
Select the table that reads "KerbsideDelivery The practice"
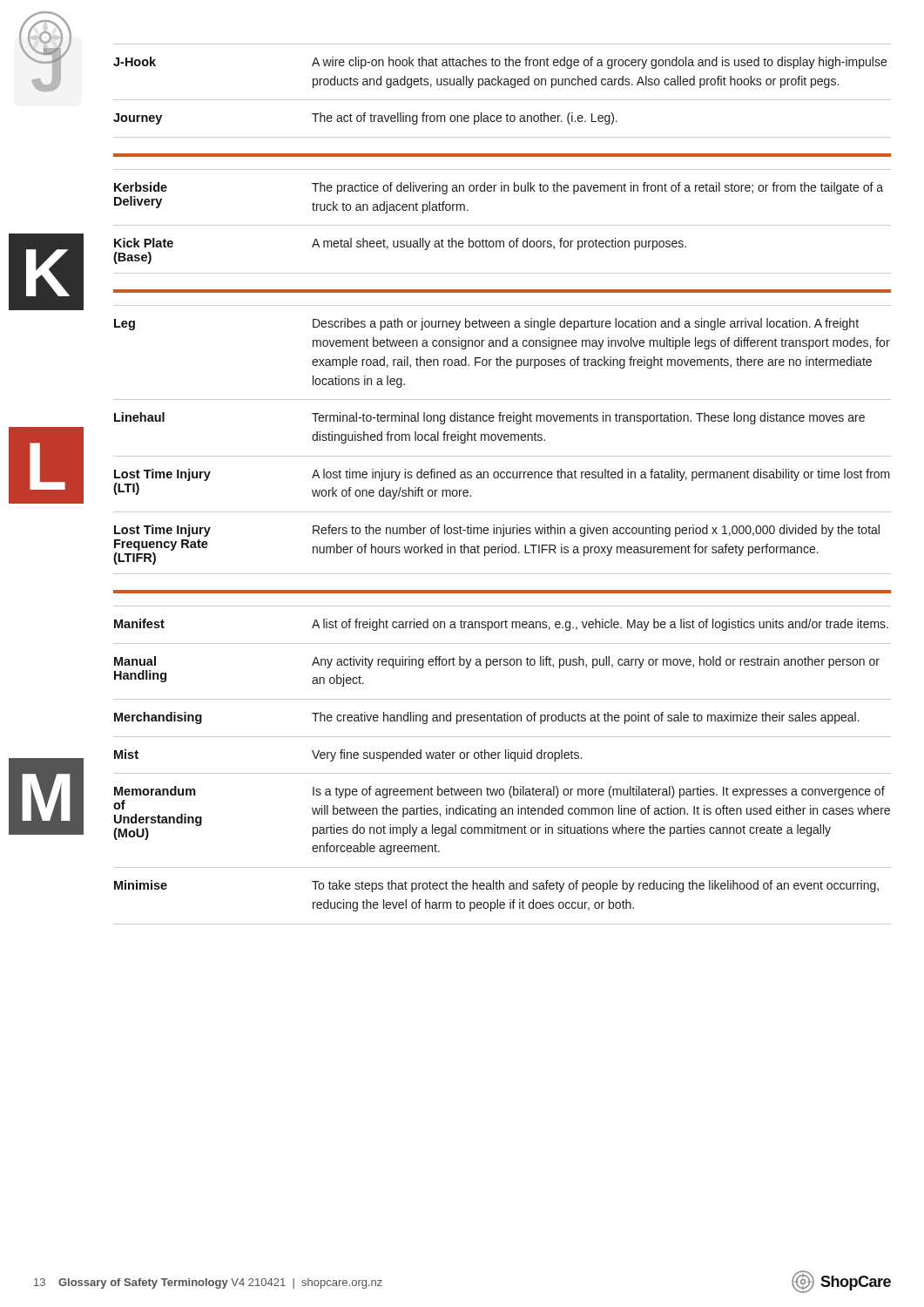[502, 222]
